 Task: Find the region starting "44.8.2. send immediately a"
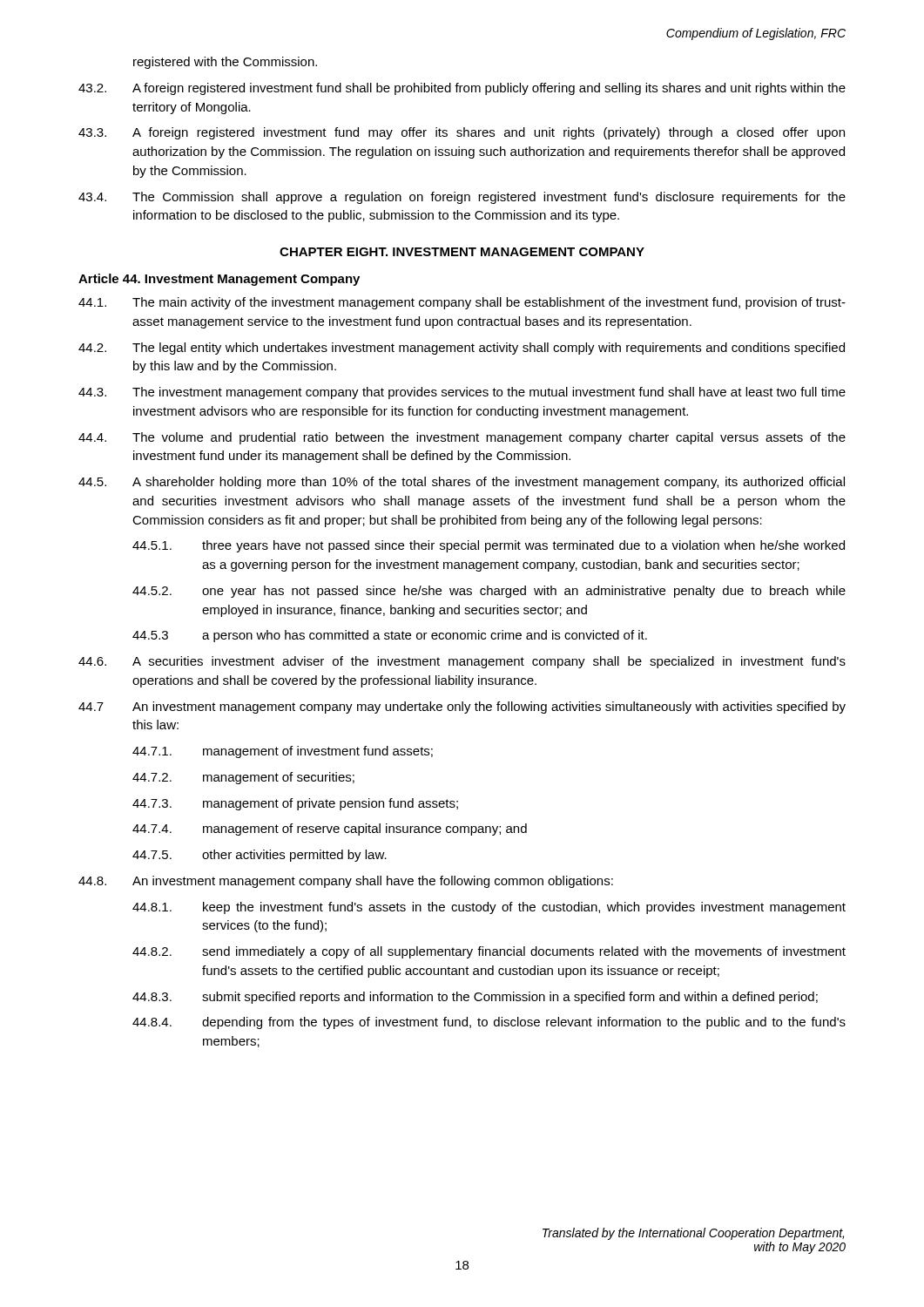[x=489, y=961]
